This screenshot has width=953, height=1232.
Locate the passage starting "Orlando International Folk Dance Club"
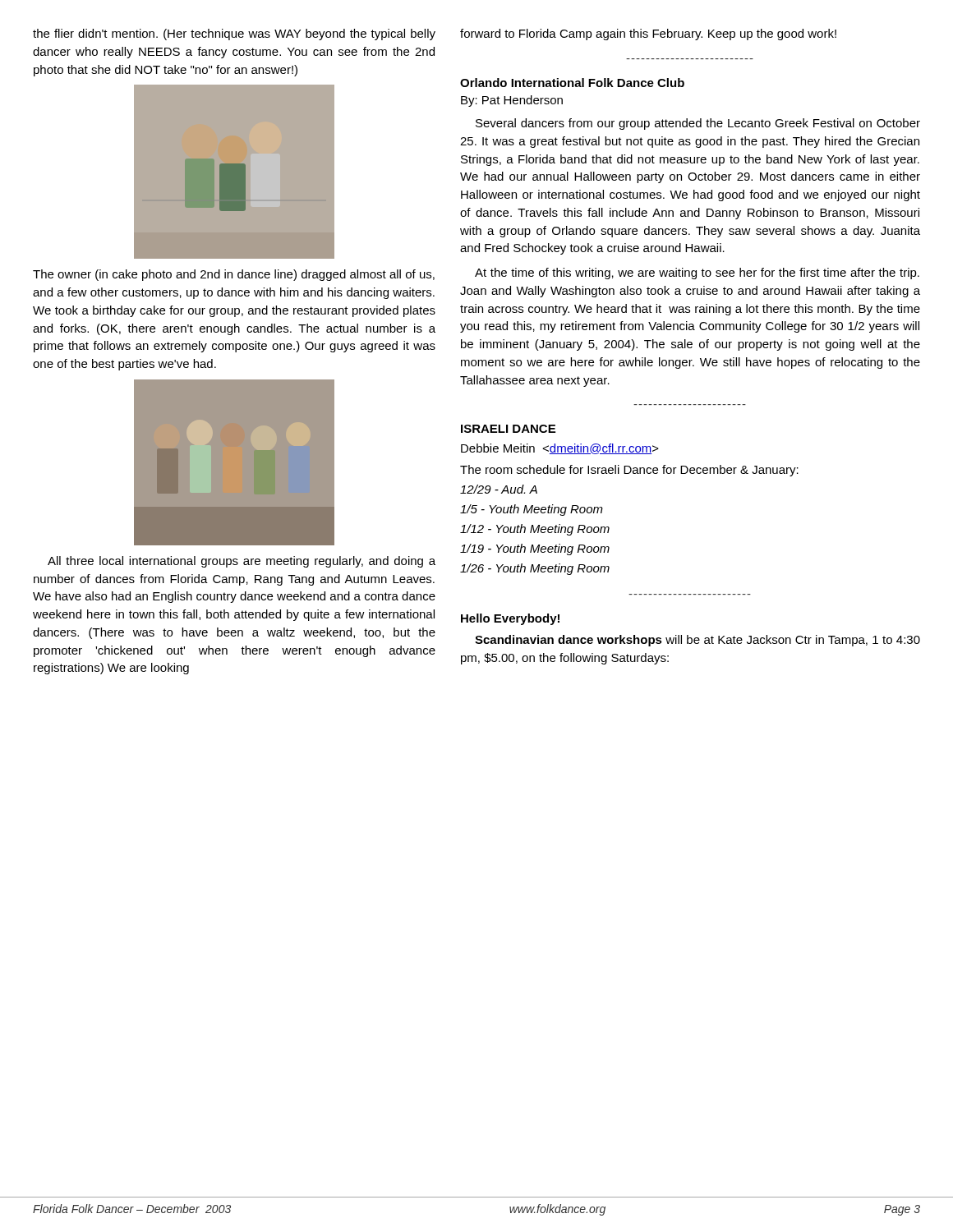coord(690,82)
